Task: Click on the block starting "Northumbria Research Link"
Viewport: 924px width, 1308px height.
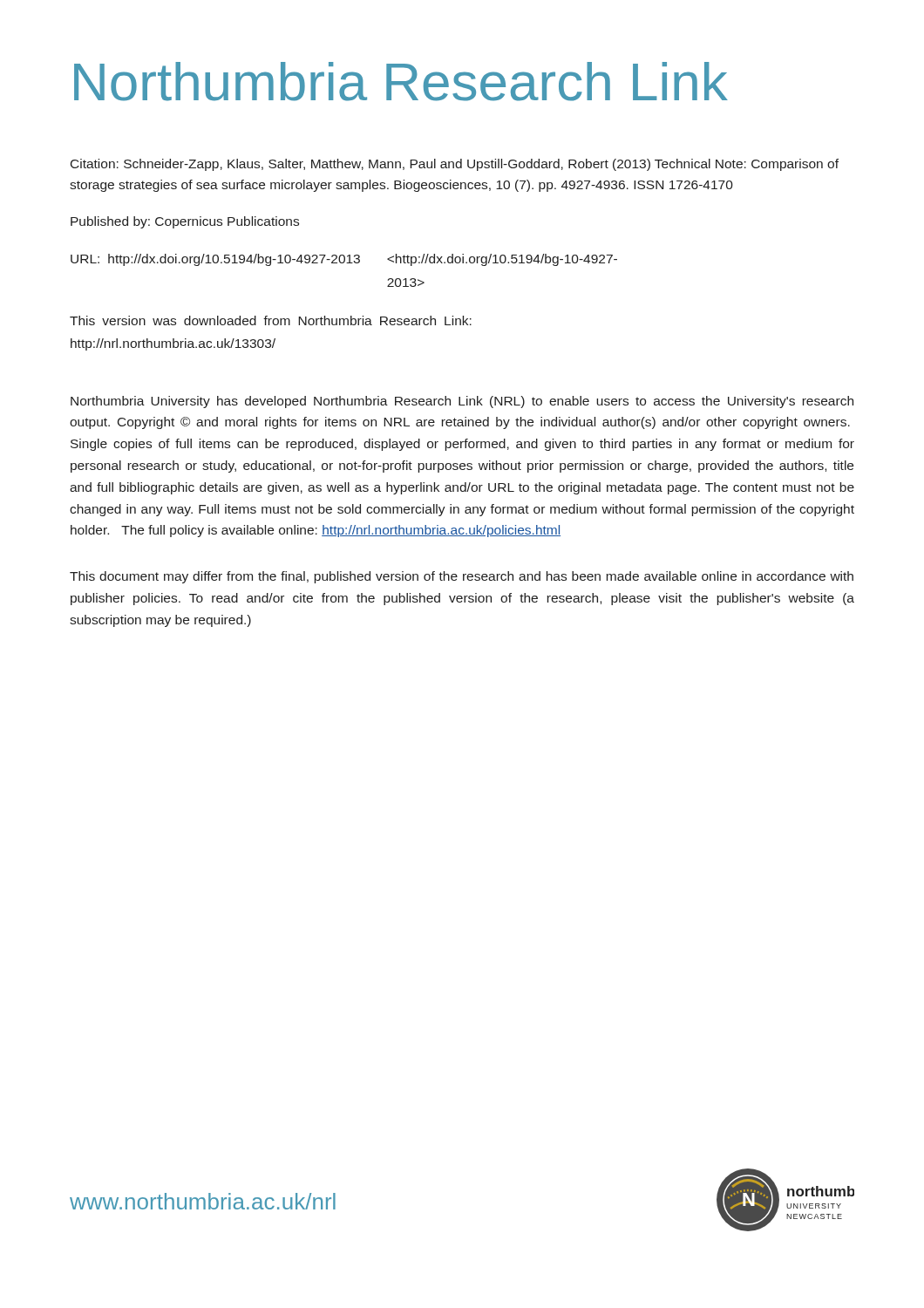Action: [462, 82]
